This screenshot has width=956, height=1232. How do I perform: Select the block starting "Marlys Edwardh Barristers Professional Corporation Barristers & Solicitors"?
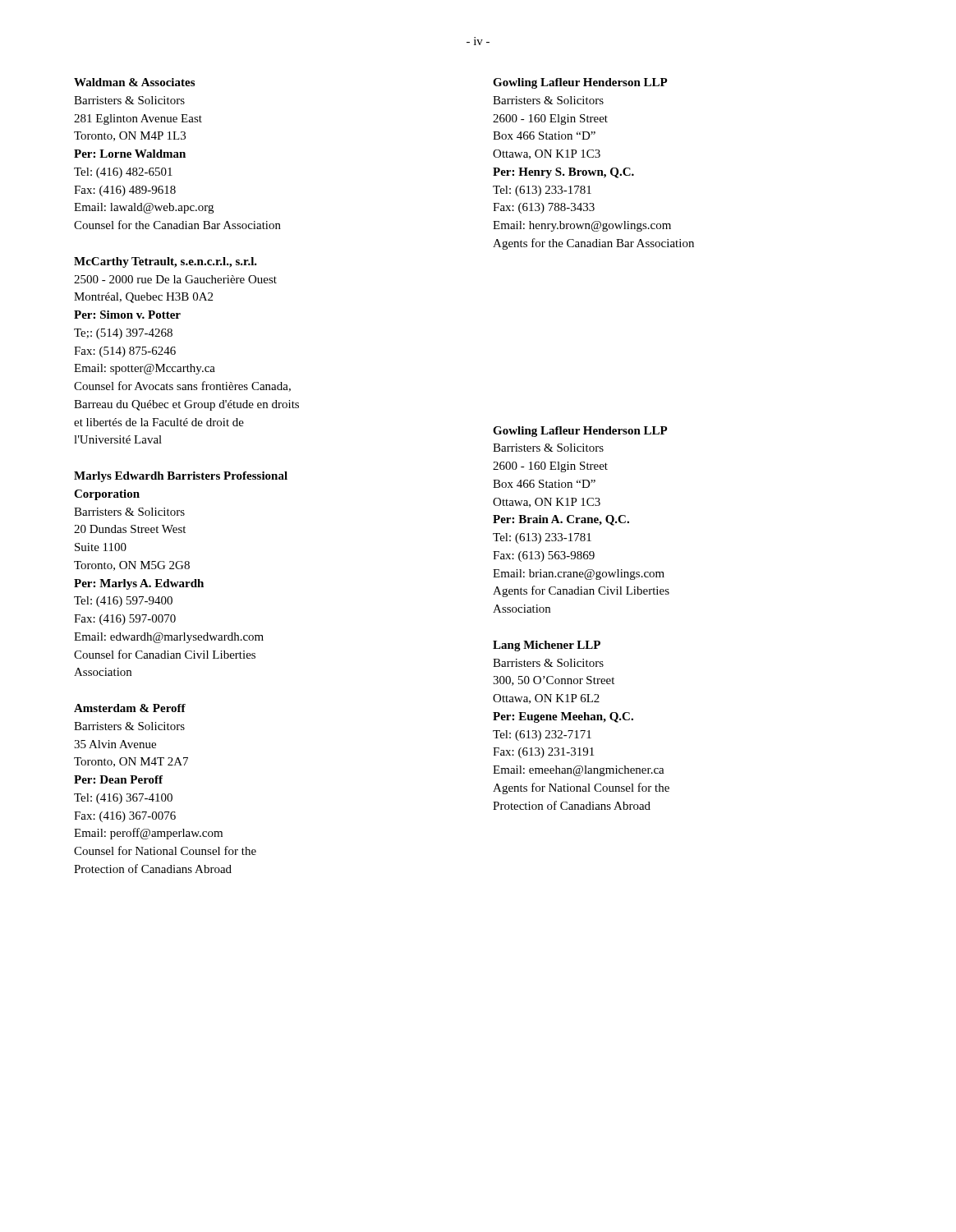coord(181,477)
